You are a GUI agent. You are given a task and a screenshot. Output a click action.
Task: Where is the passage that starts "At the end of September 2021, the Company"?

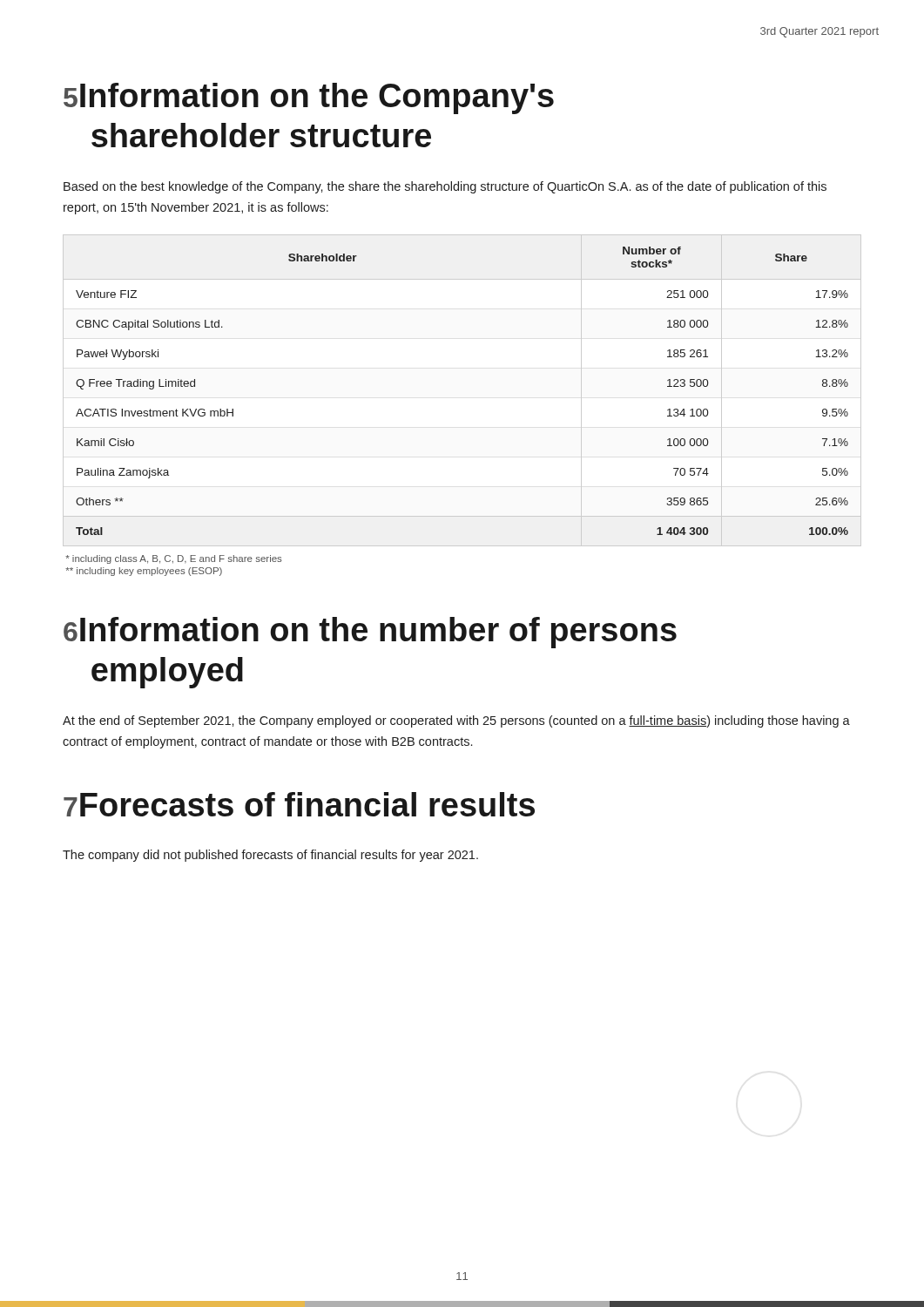[x=456, y=731]
